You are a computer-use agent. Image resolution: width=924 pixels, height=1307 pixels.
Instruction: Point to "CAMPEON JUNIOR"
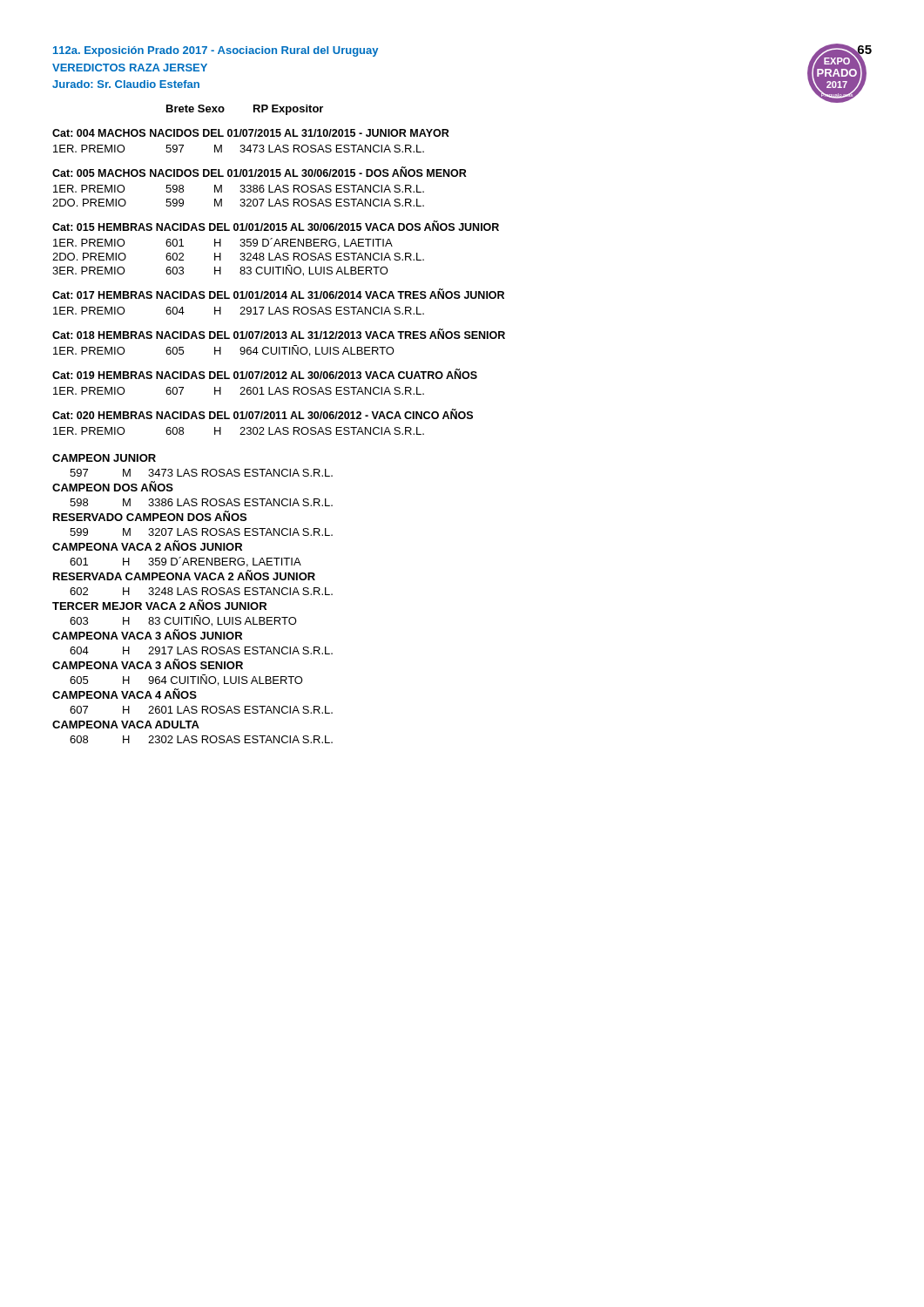pyautogui.click(x=104, y=457)
